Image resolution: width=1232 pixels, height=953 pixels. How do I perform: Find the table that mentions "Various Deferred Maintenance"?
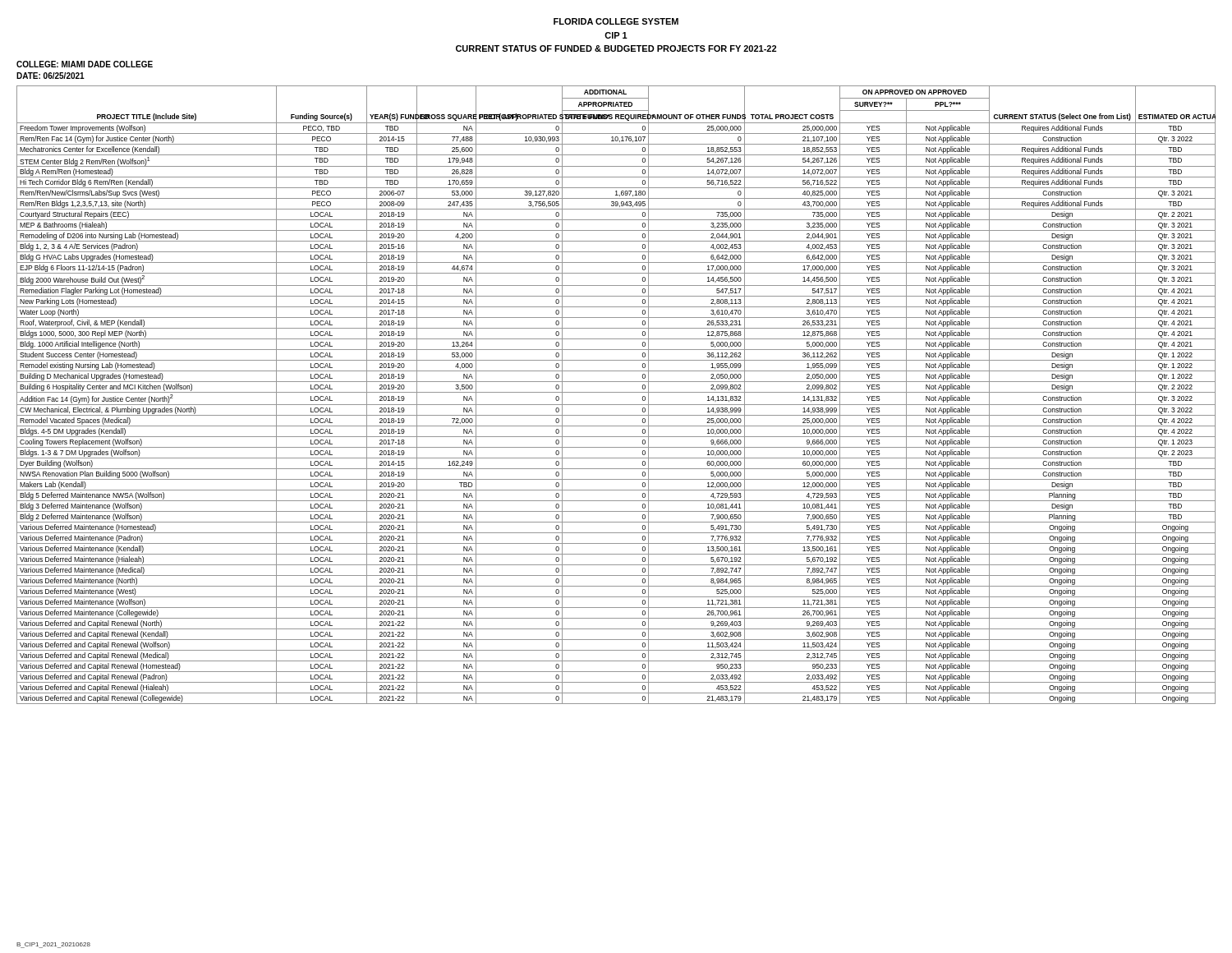tap(616, 395)
